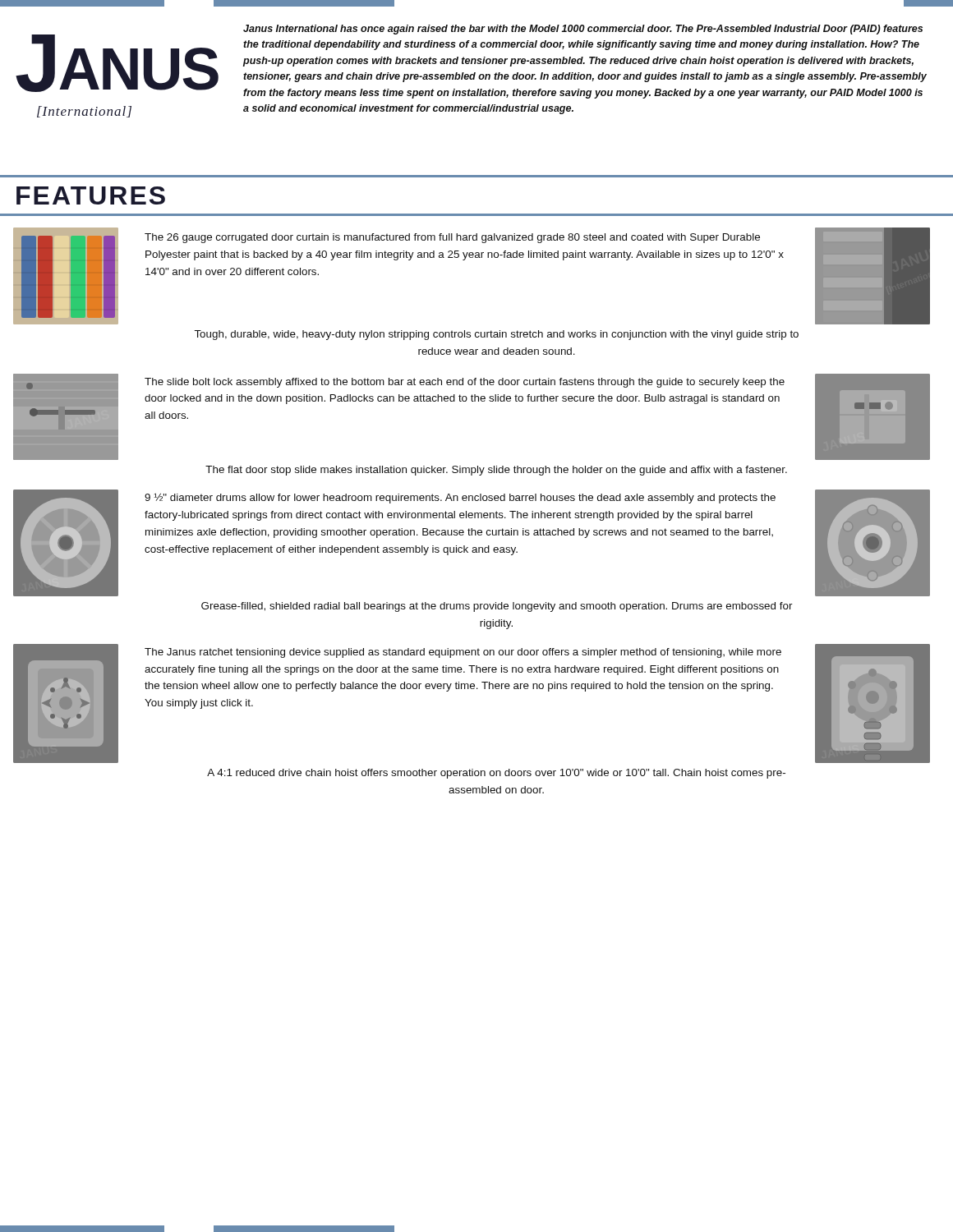This screenshot has width=953, height=1232.
Task: Locate the text block that says "Tough, durable, wide, heavy-duty nylon stripping controls"
Action: [x=497, y=342]
